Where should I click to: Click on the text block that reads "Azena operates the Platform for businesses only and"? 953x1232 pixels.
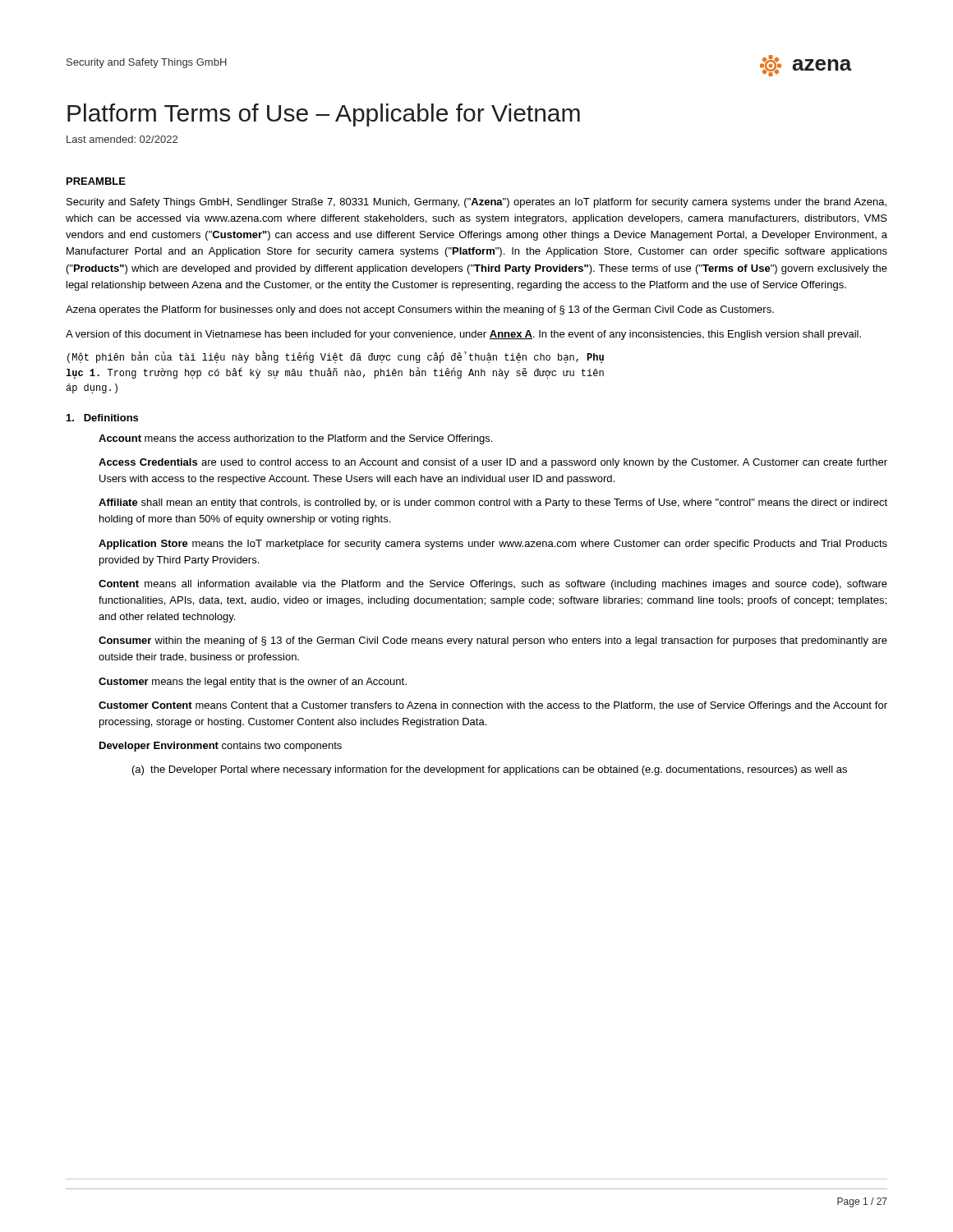coord(420,309)
